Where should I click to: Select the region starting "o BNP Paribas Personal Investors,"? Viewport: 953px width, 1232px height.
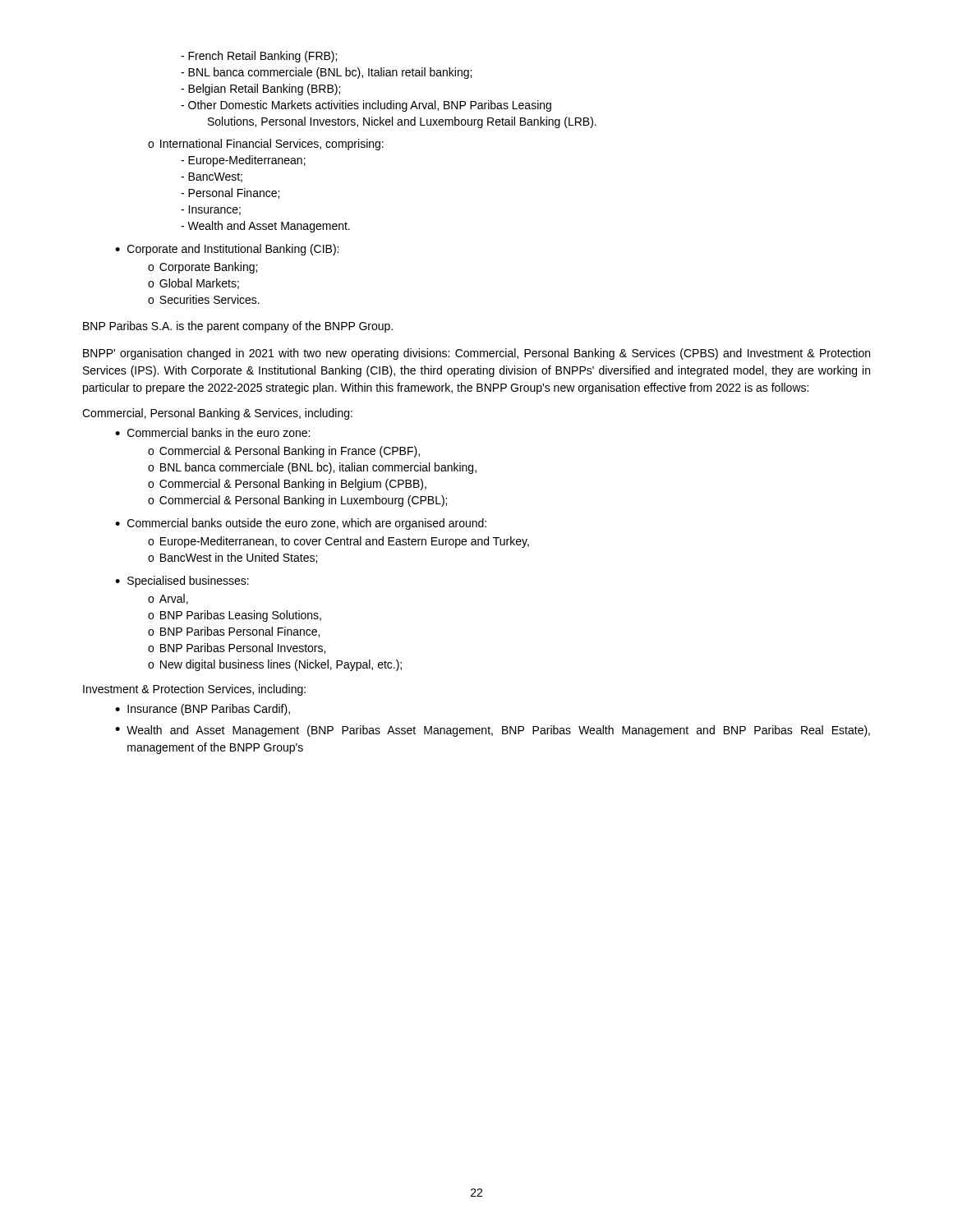(237, 648)
